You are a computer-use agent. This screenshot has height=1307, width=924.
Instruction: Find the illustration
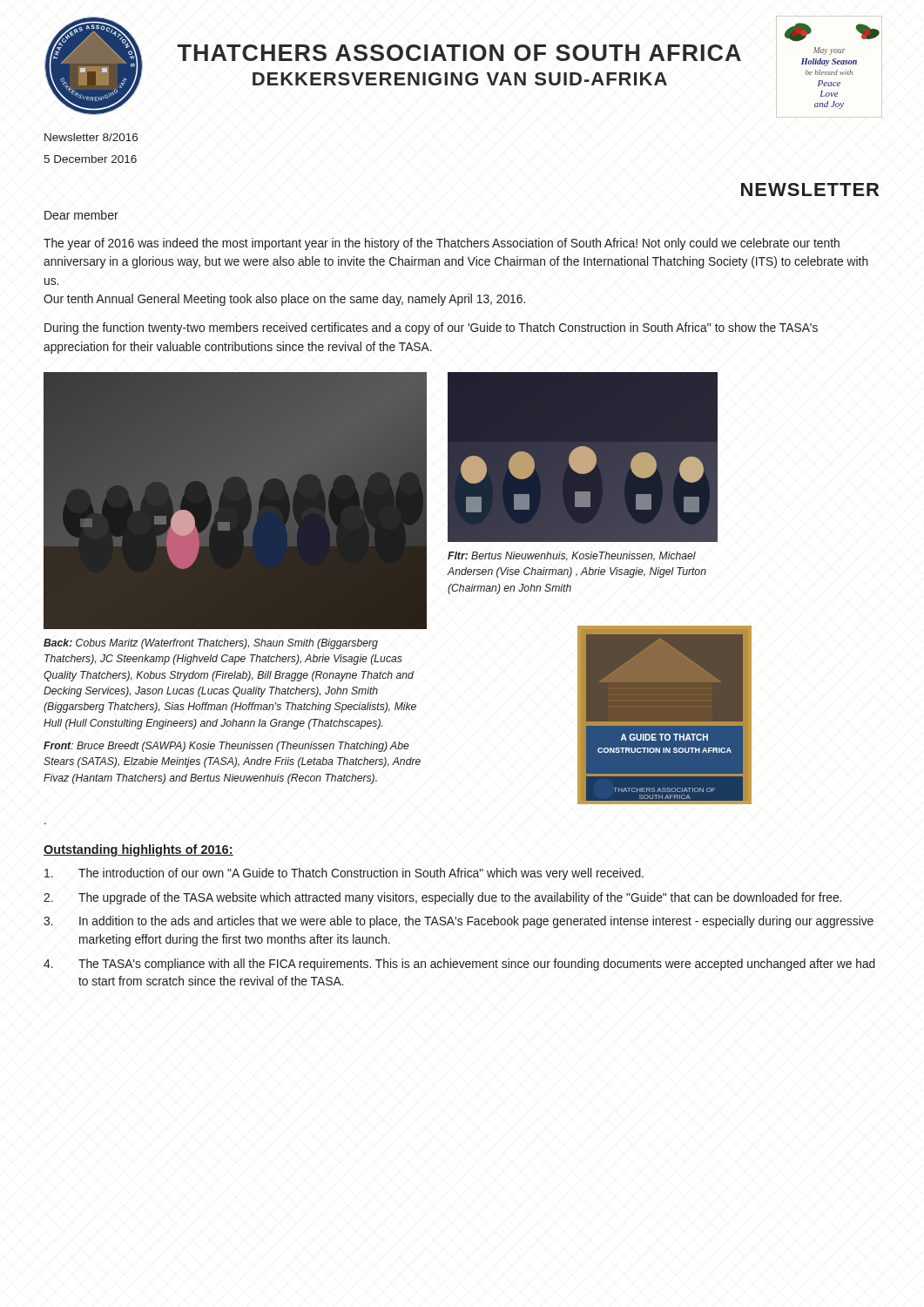pos(828,66)
